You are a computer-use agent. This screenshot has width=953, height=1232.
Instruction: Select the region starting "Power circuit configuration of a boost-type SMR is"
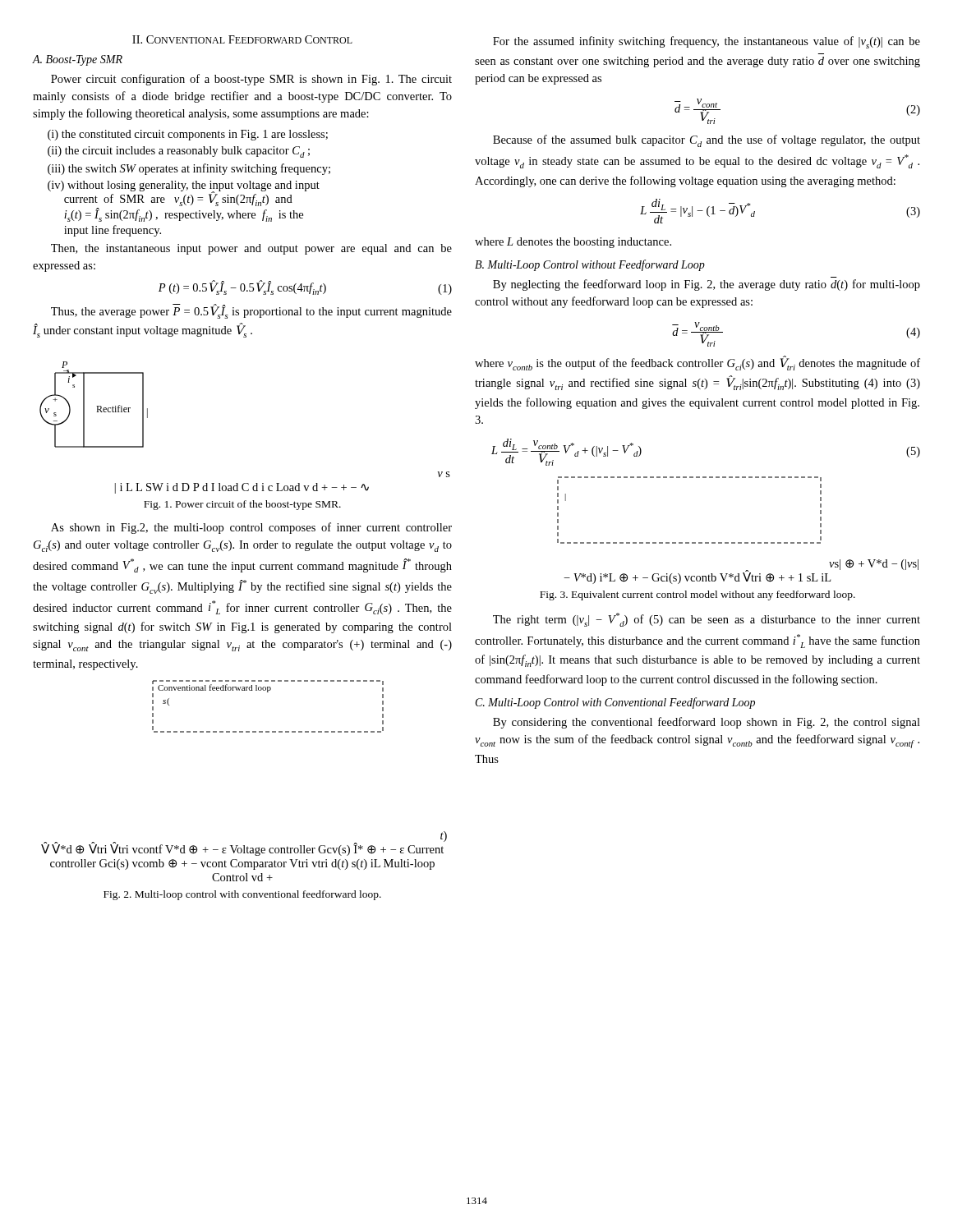(242, 97)
